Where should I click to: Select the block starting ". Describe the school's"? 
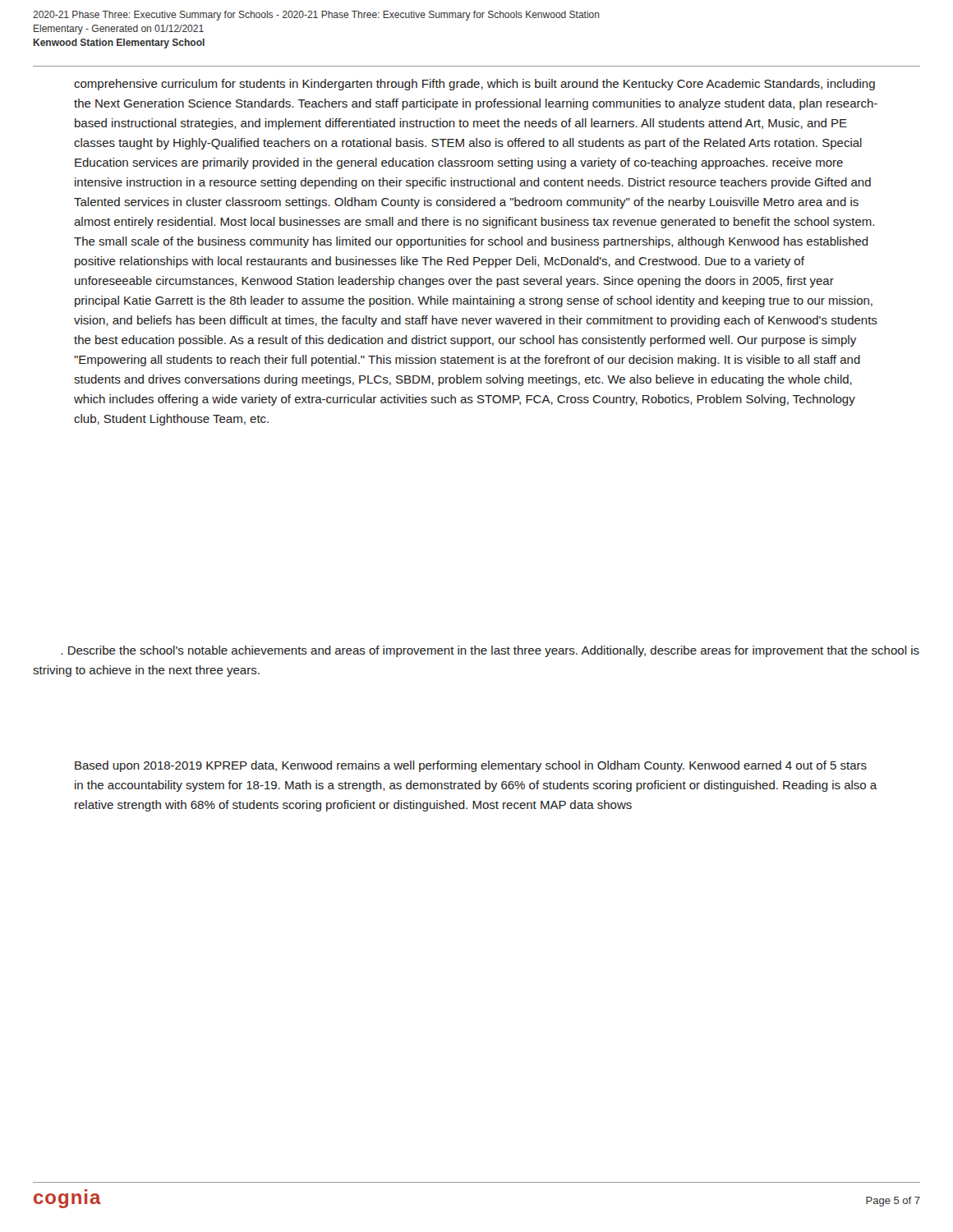[x=476, y=660]
